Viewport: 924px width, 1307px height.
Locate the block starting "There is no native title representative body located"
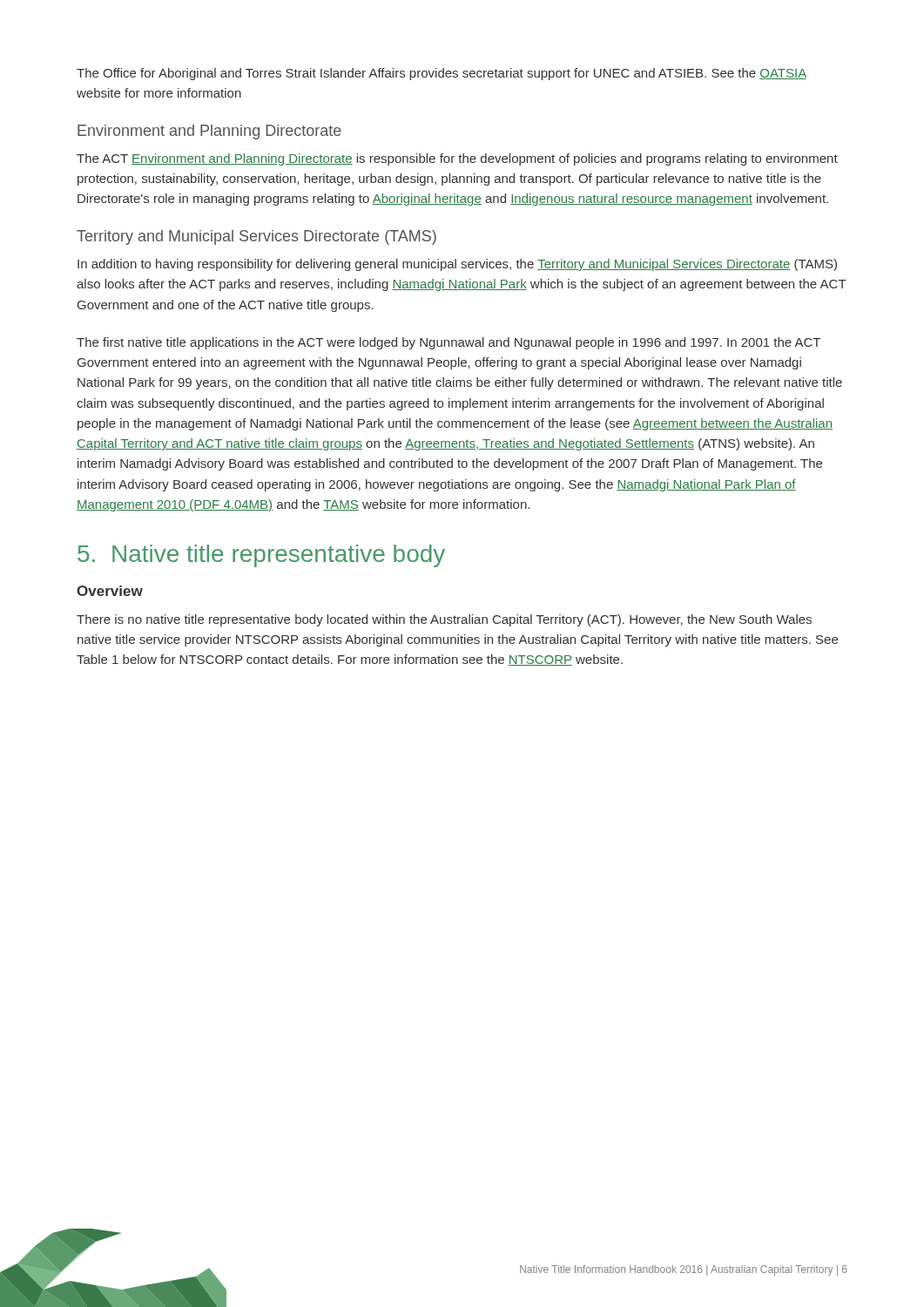458,639
